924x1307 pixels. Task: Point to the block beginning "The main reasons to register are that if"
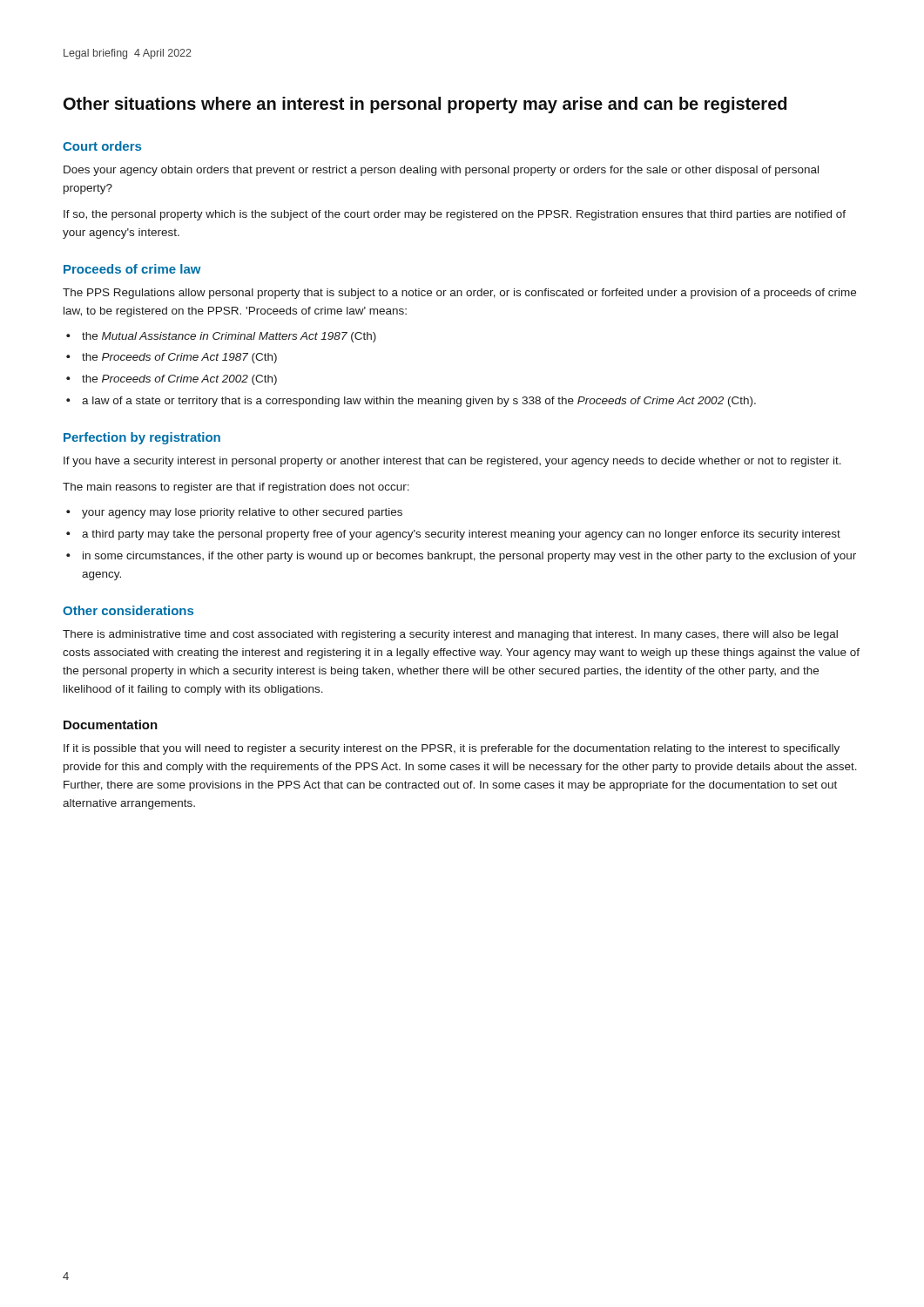(236, 487)
